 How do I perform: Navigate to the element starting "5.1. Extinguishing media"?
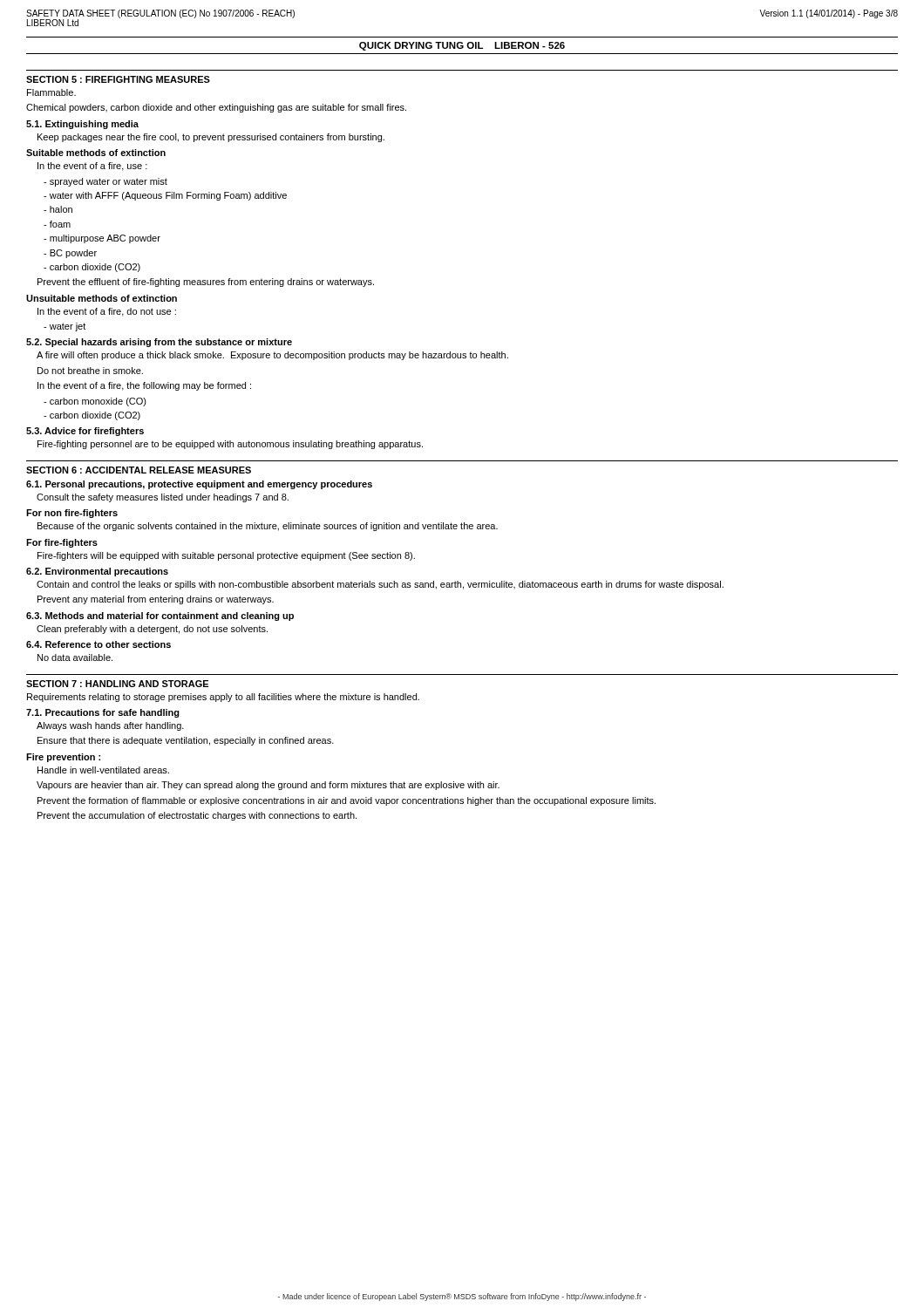coord(82,124)
